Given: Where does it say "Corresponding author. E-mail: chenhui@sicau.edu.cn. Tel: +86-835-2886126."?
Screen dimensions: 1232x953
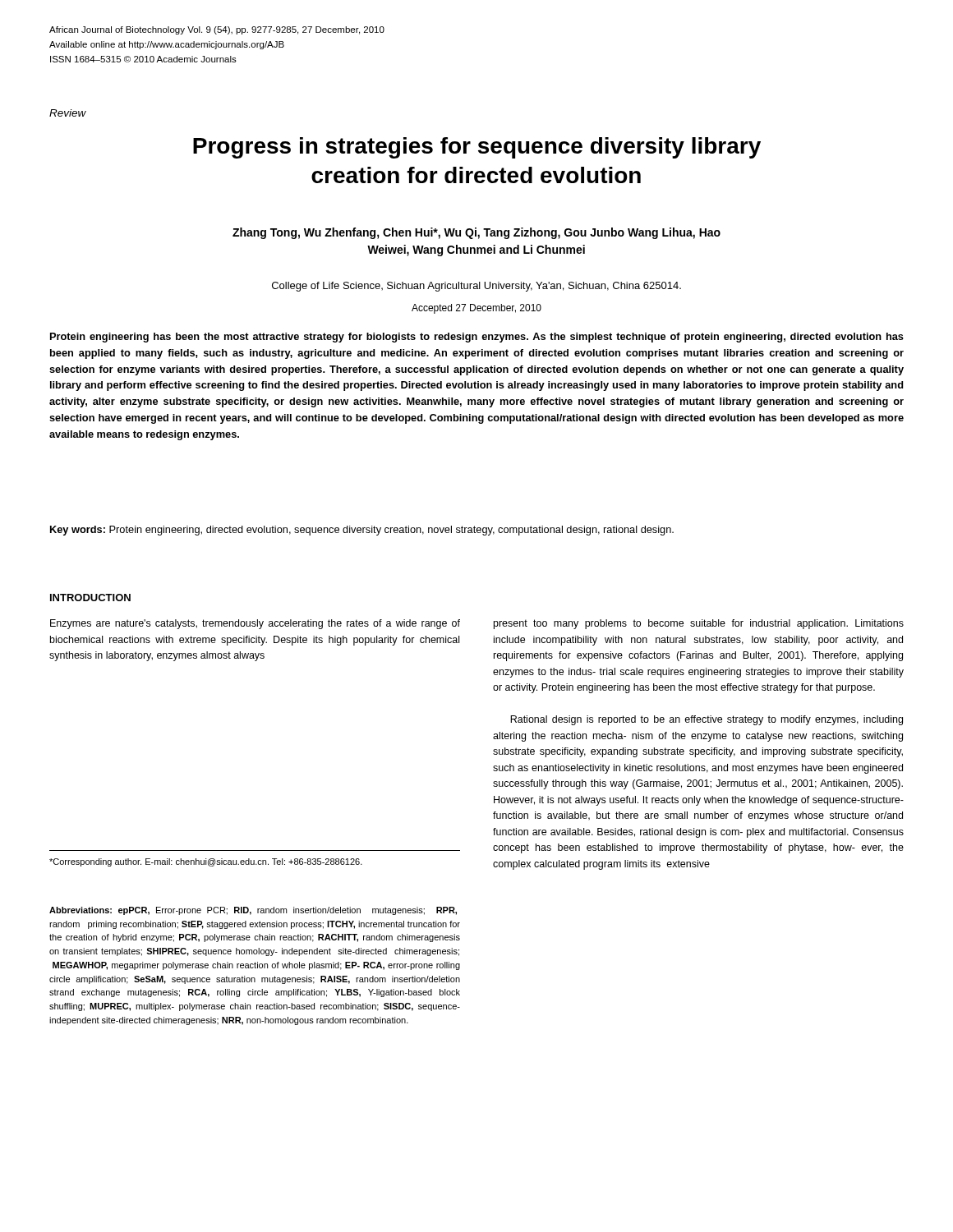Looking at the screenshot, I should click(x=206, y=862).
